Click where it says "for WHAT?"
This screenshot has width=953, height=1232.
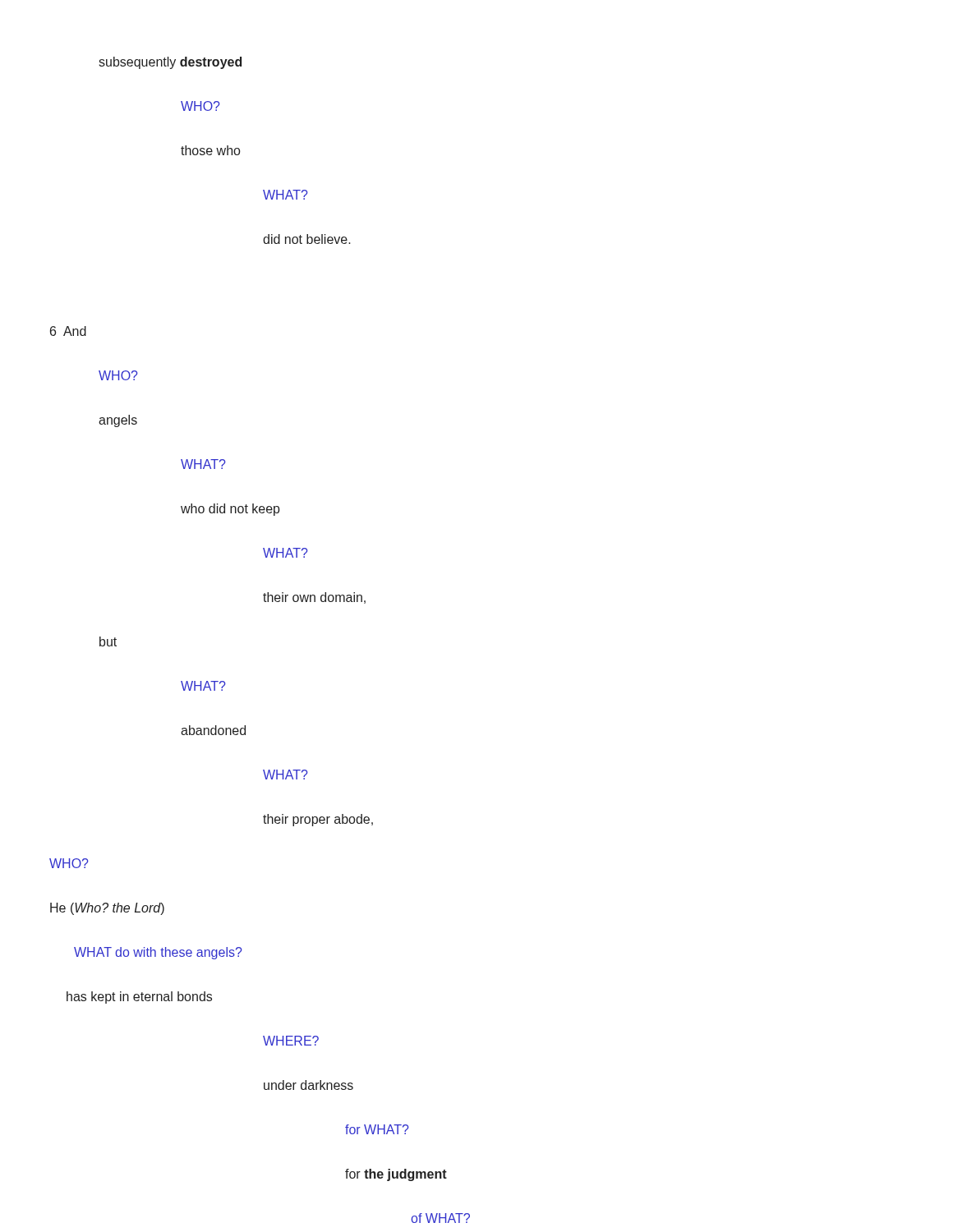coord(377,1129)
